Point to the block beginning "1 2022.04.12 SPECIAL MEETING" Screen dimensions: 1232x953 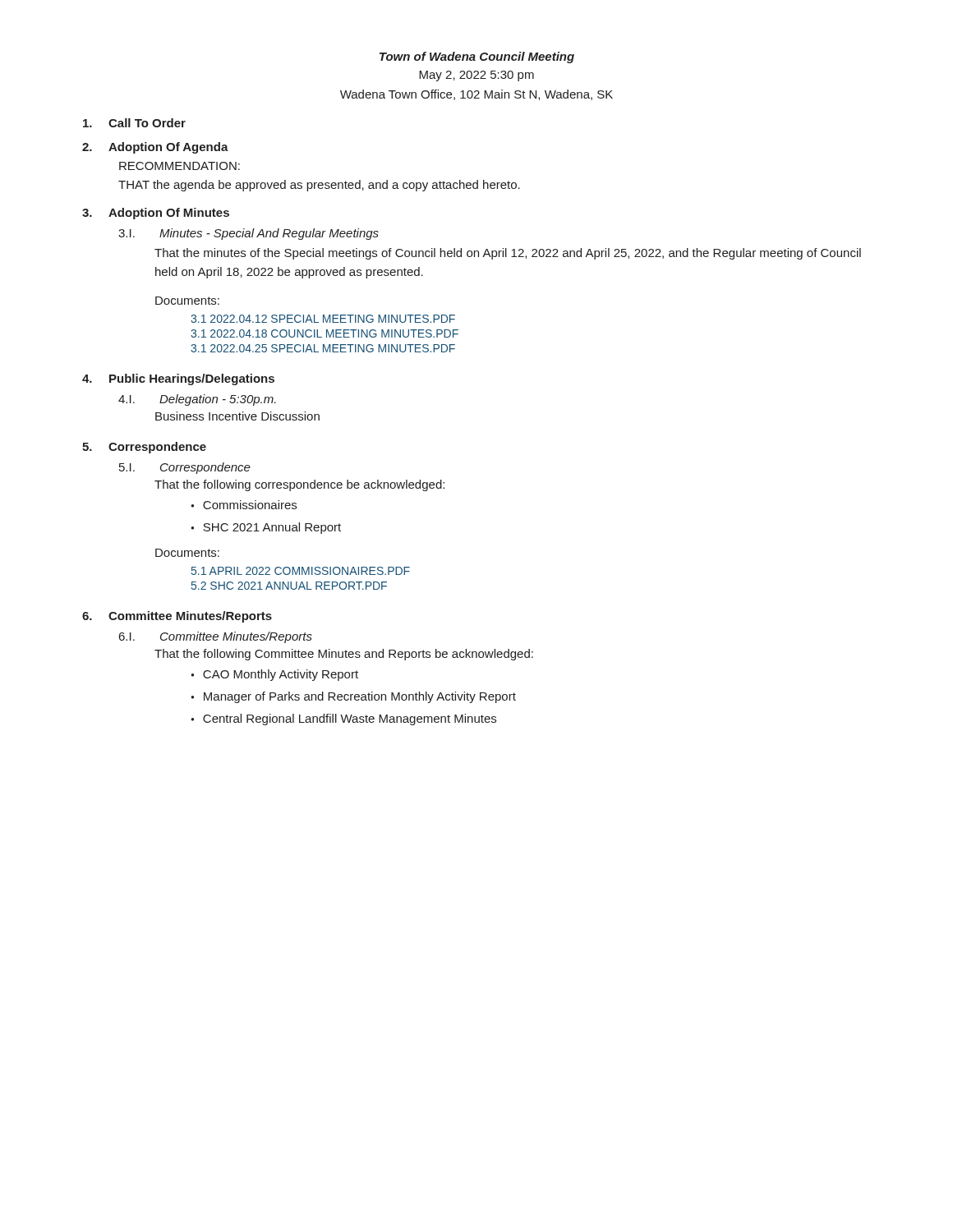pyautogui.click(x=323, y=319)
